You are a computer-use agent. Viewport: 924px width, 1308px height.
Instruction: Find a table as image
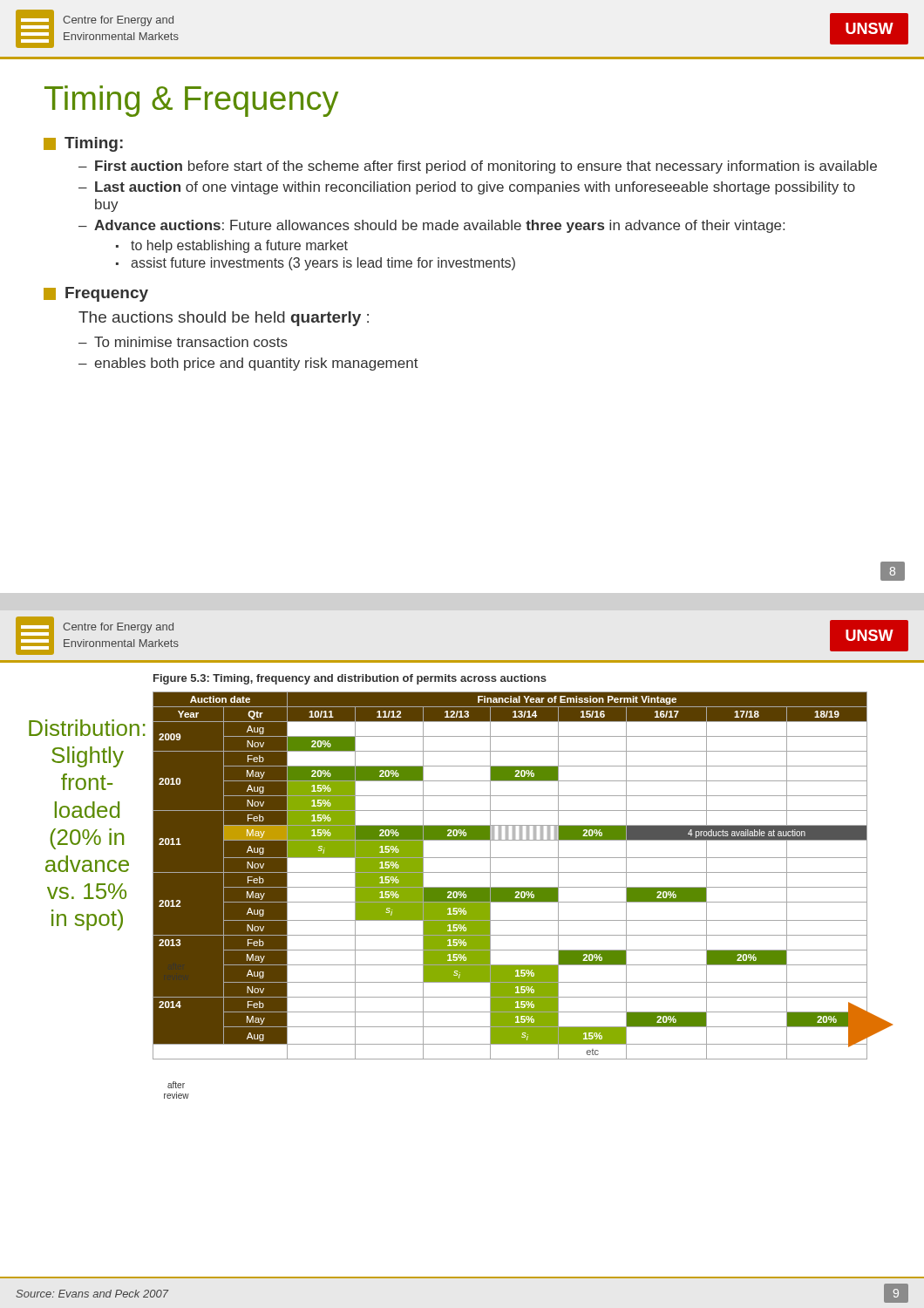[527, 876]
